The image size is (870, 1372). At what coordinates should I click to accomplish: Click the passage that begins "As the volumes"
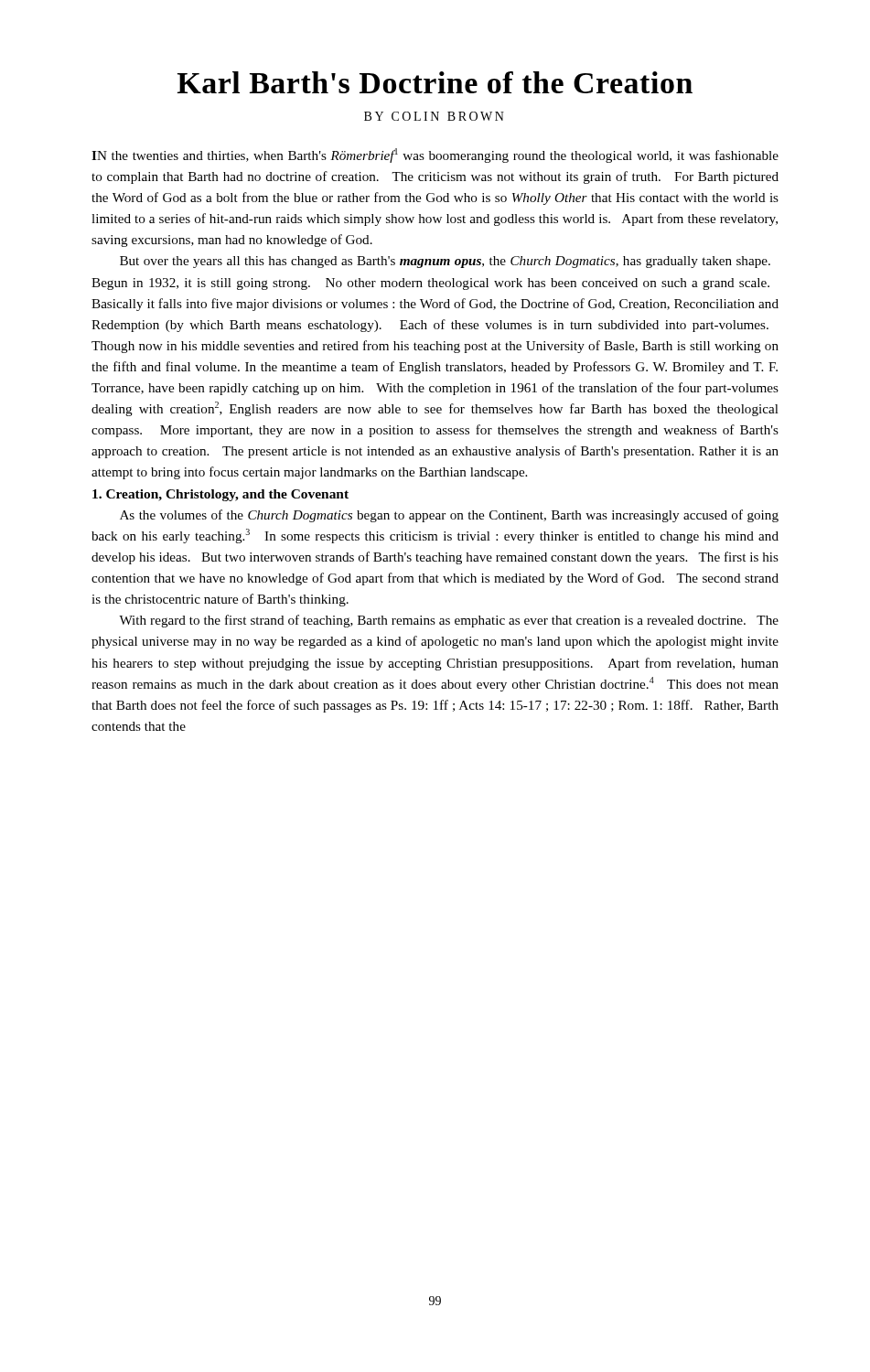coord(435,557)
